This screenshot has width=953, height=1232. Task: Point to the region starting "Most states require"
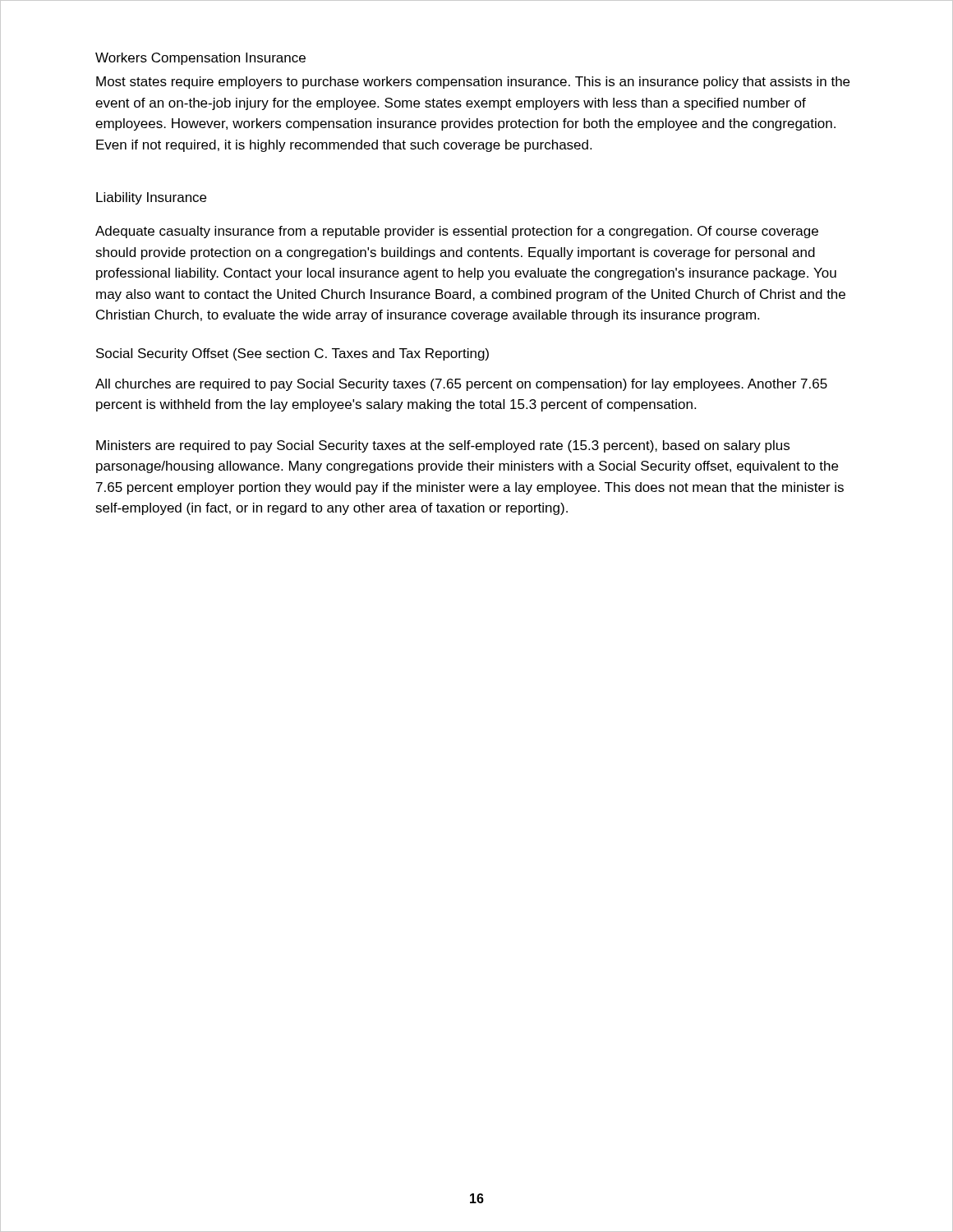click(473, 113)
